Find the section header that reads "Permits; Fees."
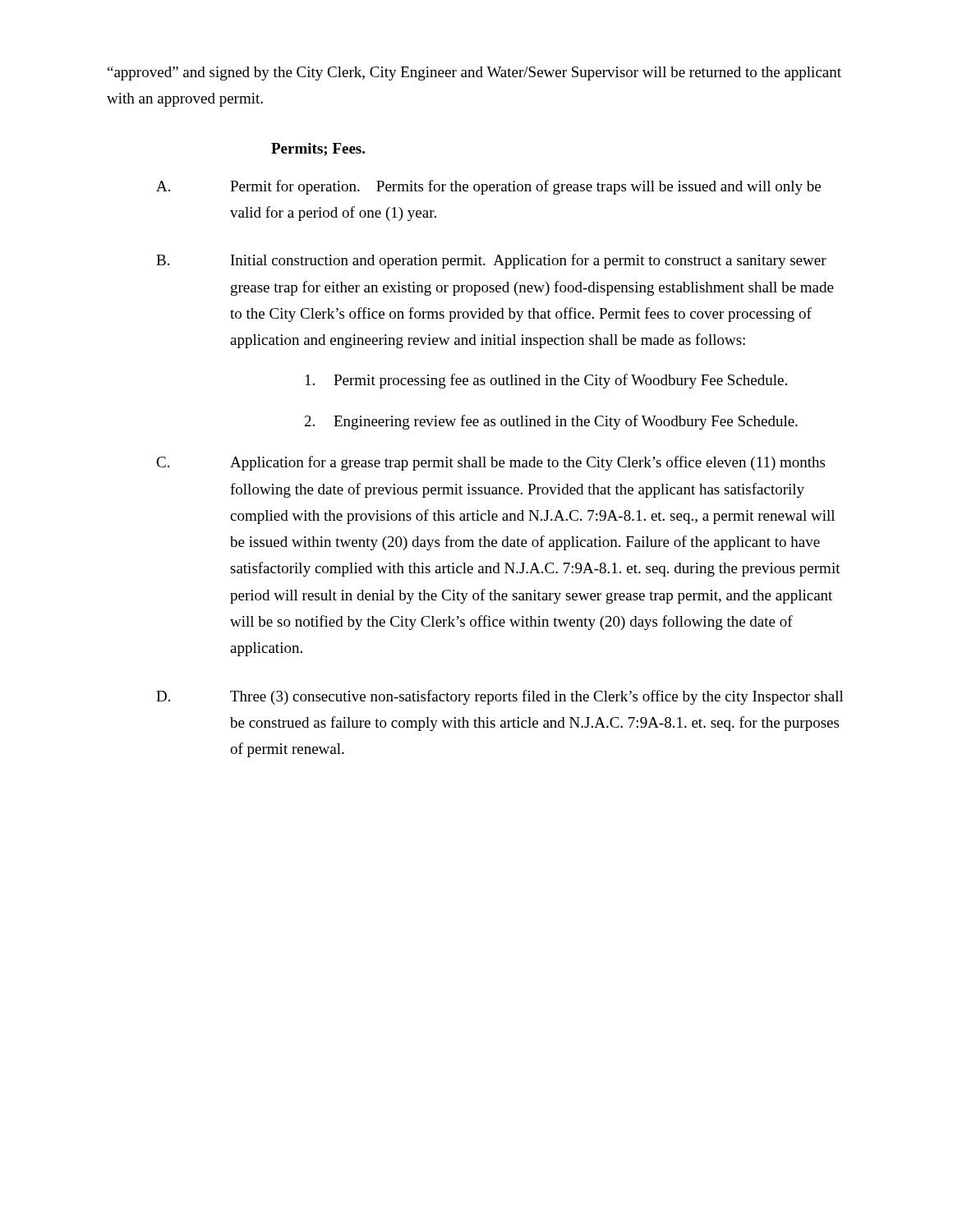 318,148
